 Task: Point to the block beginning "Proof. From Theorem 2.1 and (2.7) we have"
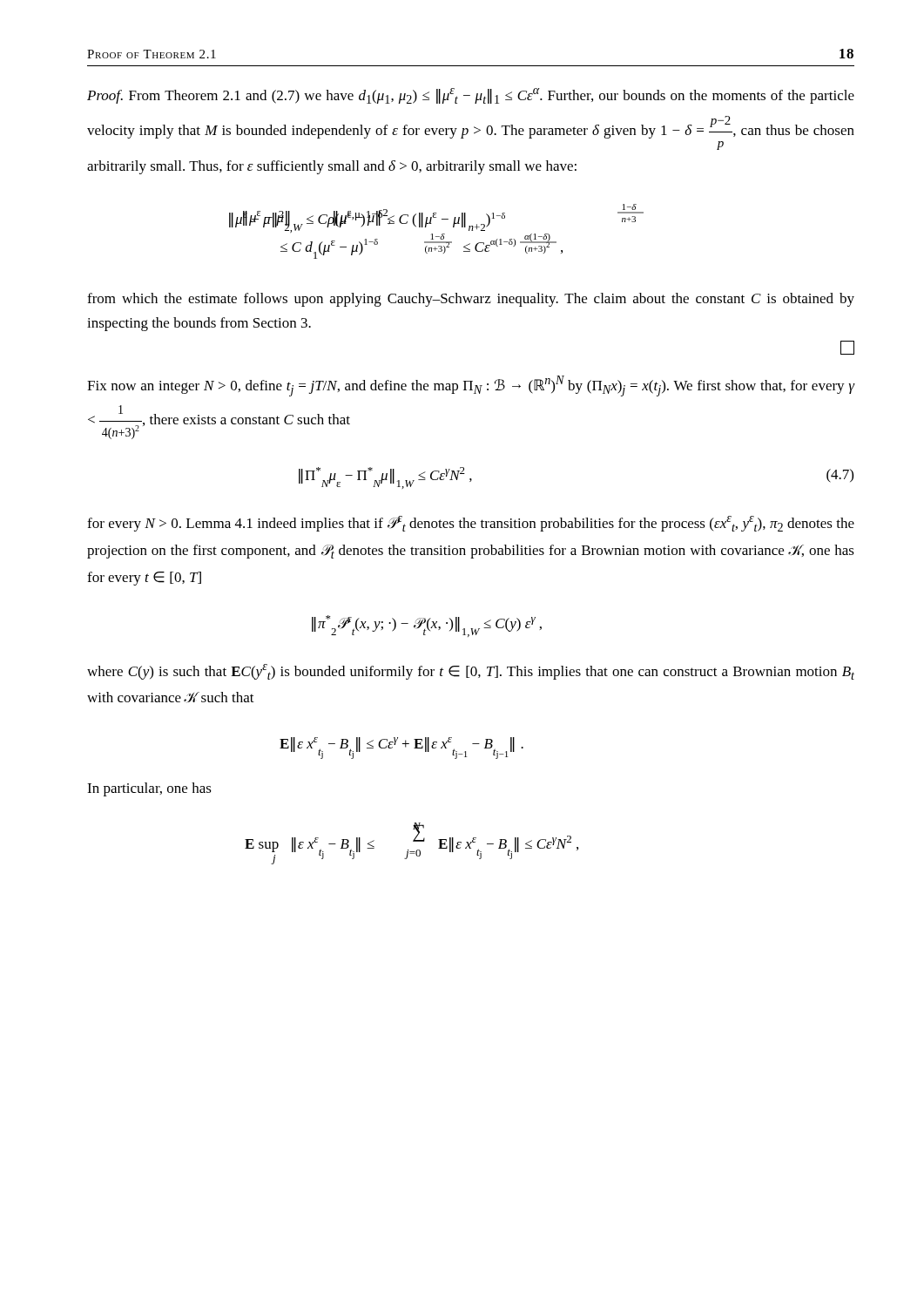click(471, 129)
